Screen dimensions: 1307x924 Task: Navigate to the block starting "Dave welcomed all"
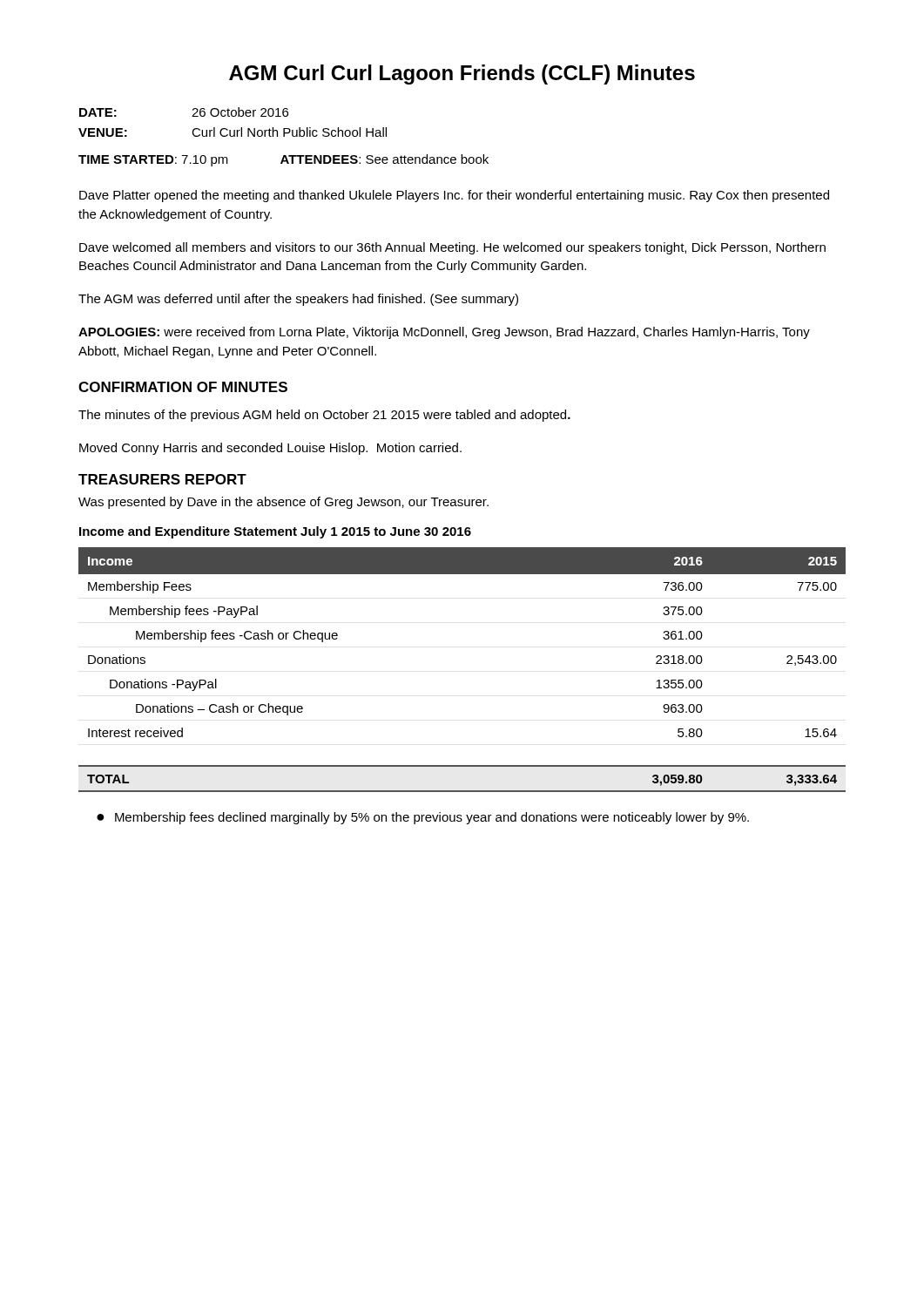click(x=452, y=256)
